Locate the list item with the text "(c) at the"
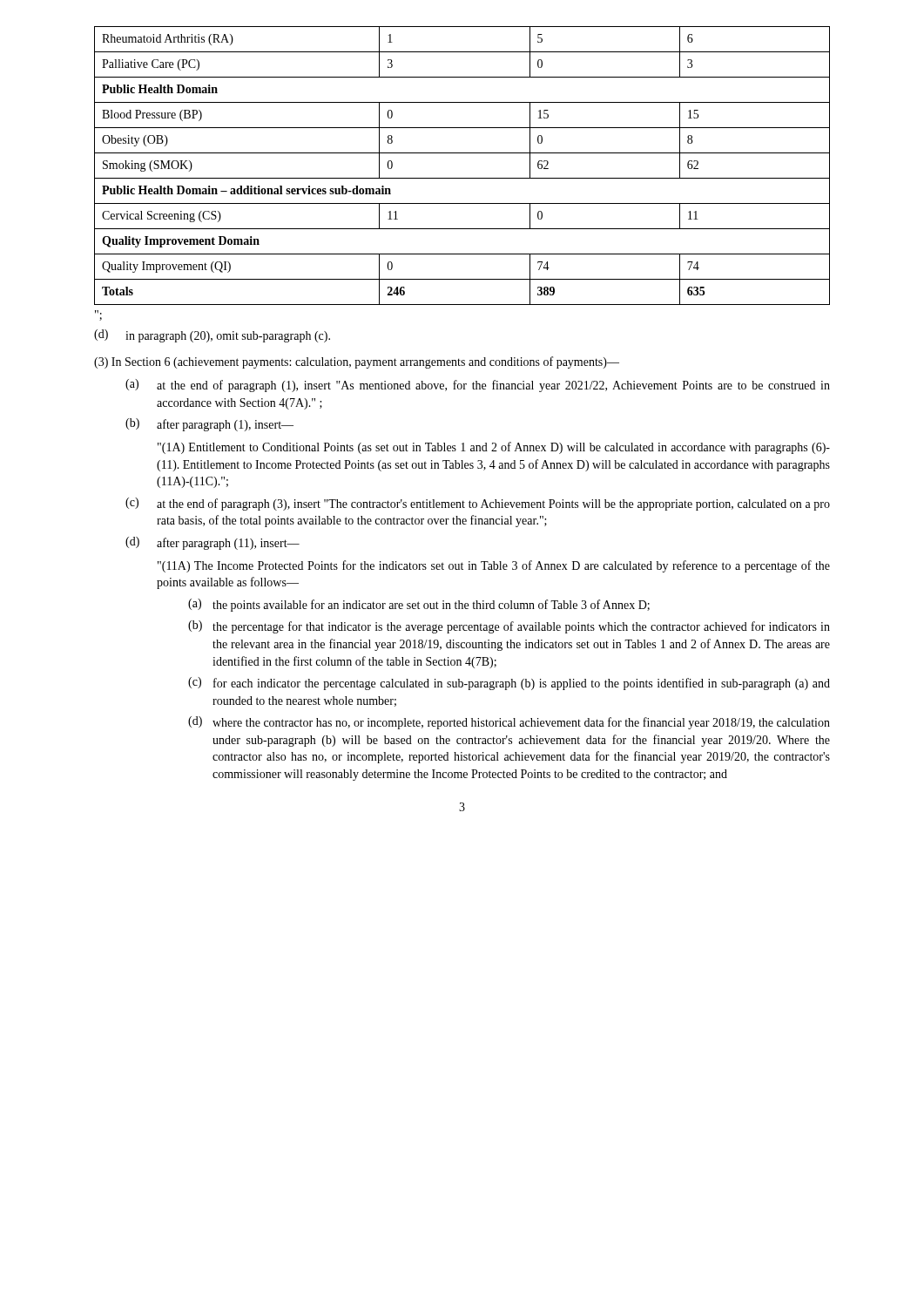Viewport: 924px width, 1307px height. coord(478,513)
